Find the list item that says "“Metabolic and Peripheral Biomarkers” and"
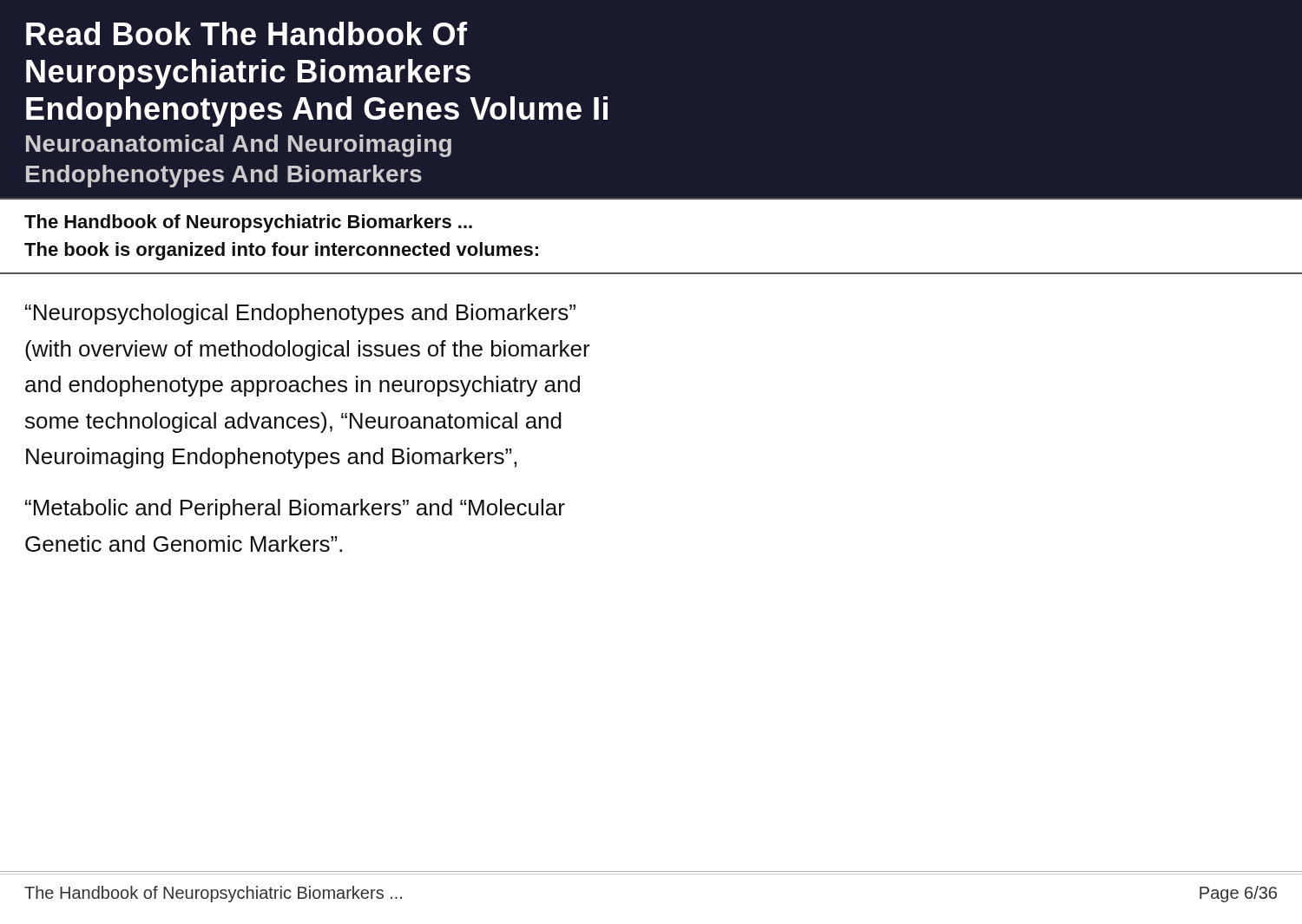Screen dimensions: 924x1302 295,526
